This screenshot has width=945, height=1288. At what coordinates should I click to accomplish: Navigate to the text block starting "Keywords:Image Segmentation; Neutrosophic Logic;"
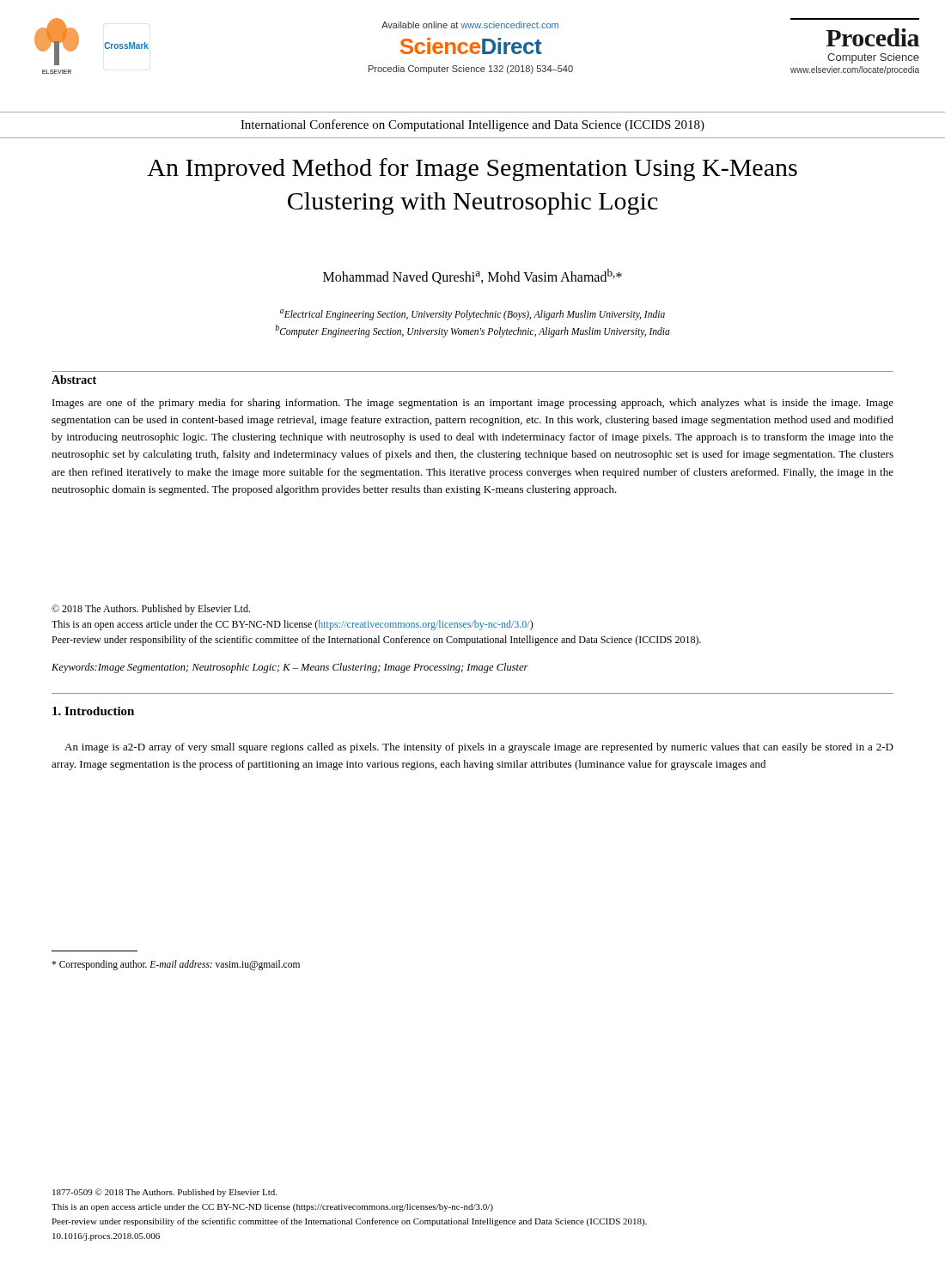(290, 667)
